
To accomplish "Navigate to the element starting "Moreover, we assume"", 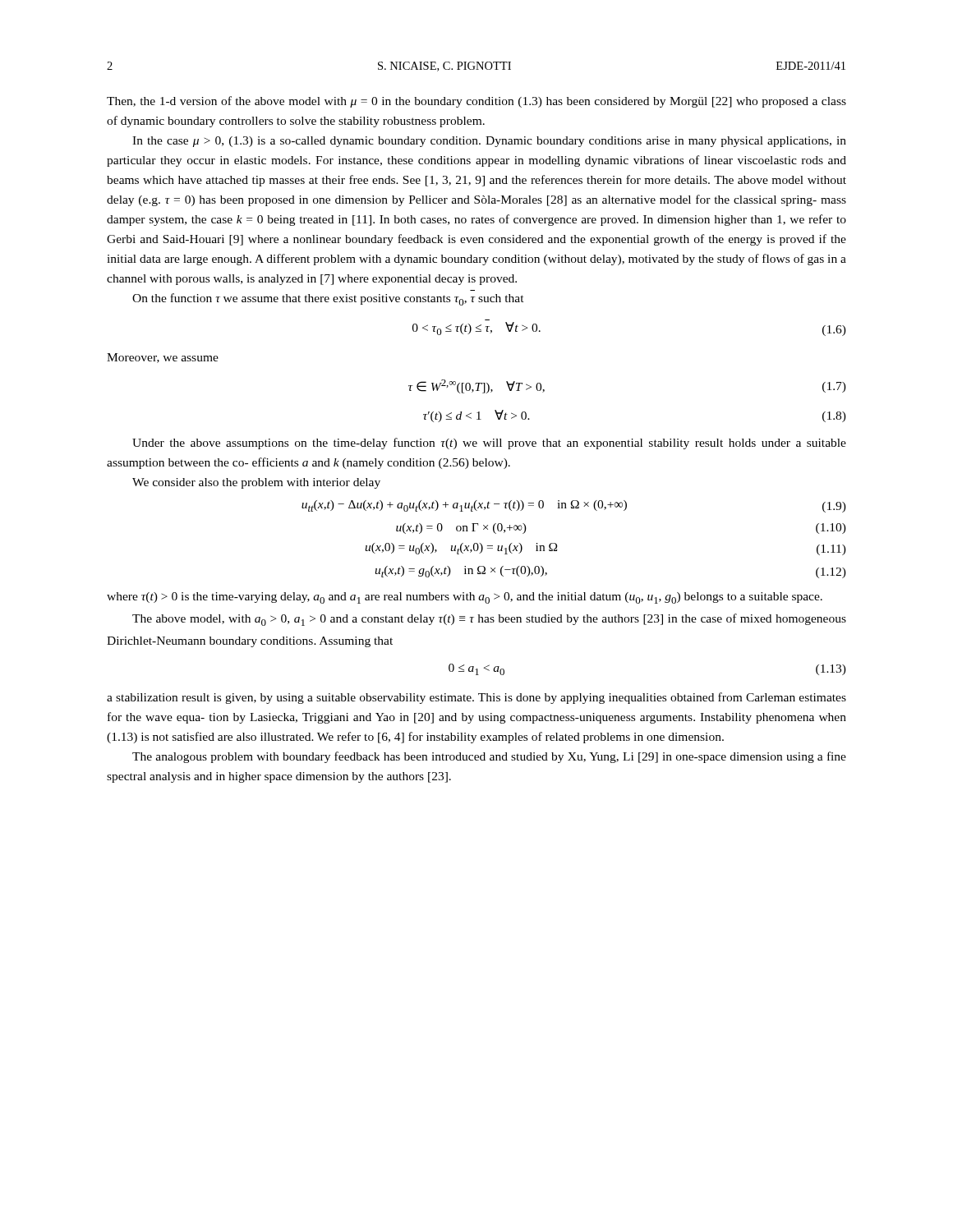I will coord(163,358).
